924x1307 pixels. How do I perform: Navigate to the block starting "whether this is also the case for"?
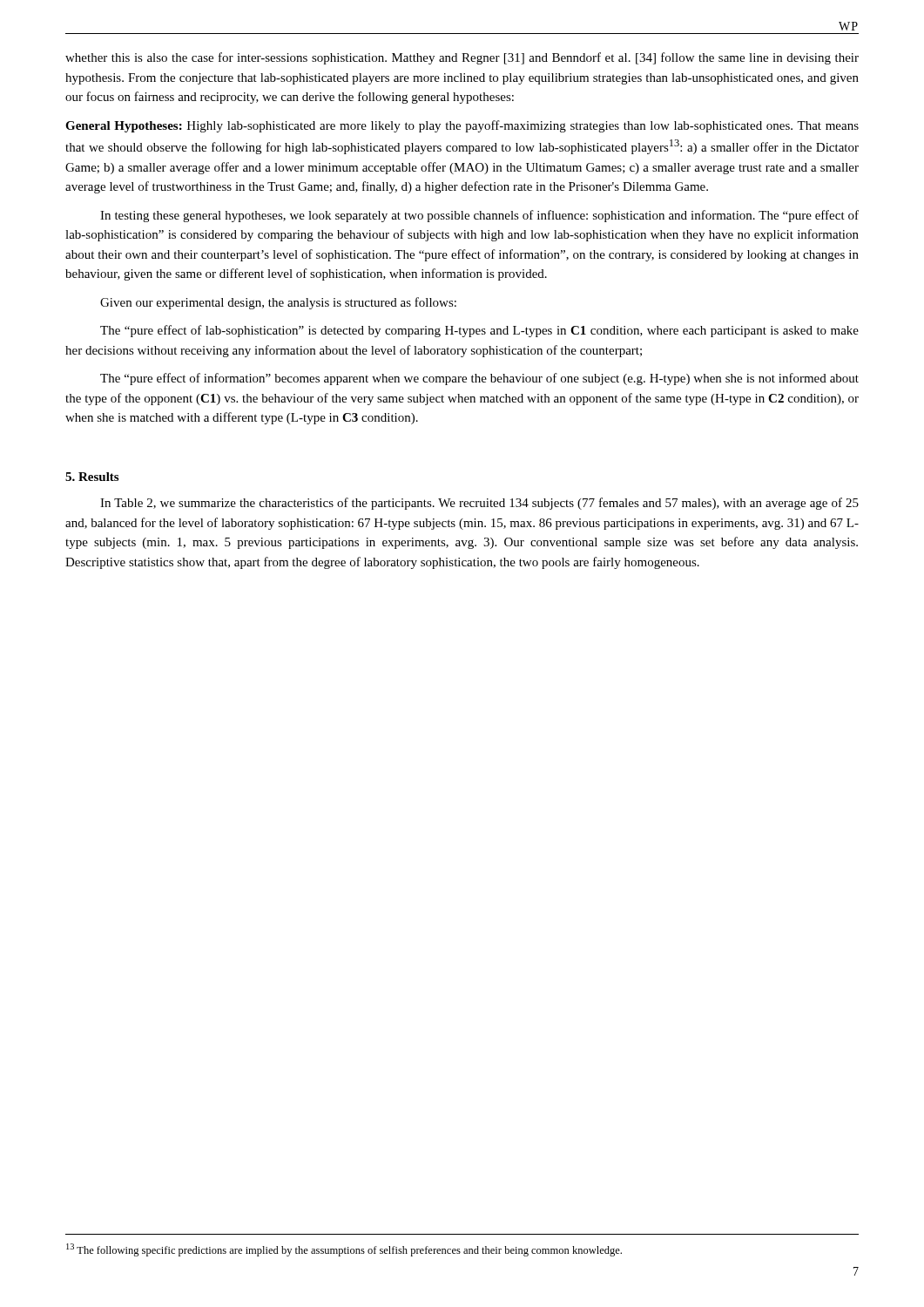pos(462,77)
